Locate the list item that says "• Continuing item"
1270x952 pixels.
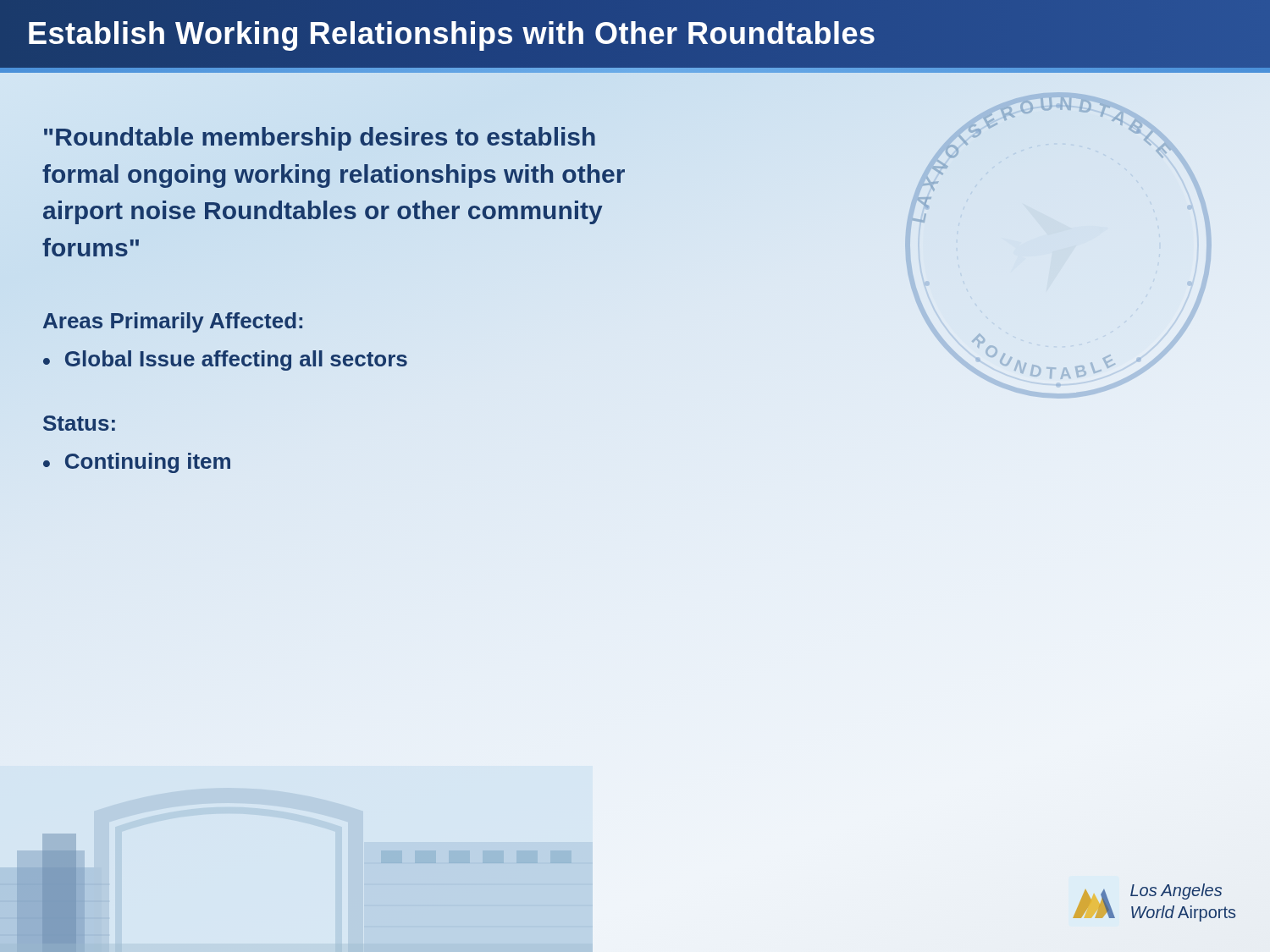pyautogui.click(x=137, y=464)
